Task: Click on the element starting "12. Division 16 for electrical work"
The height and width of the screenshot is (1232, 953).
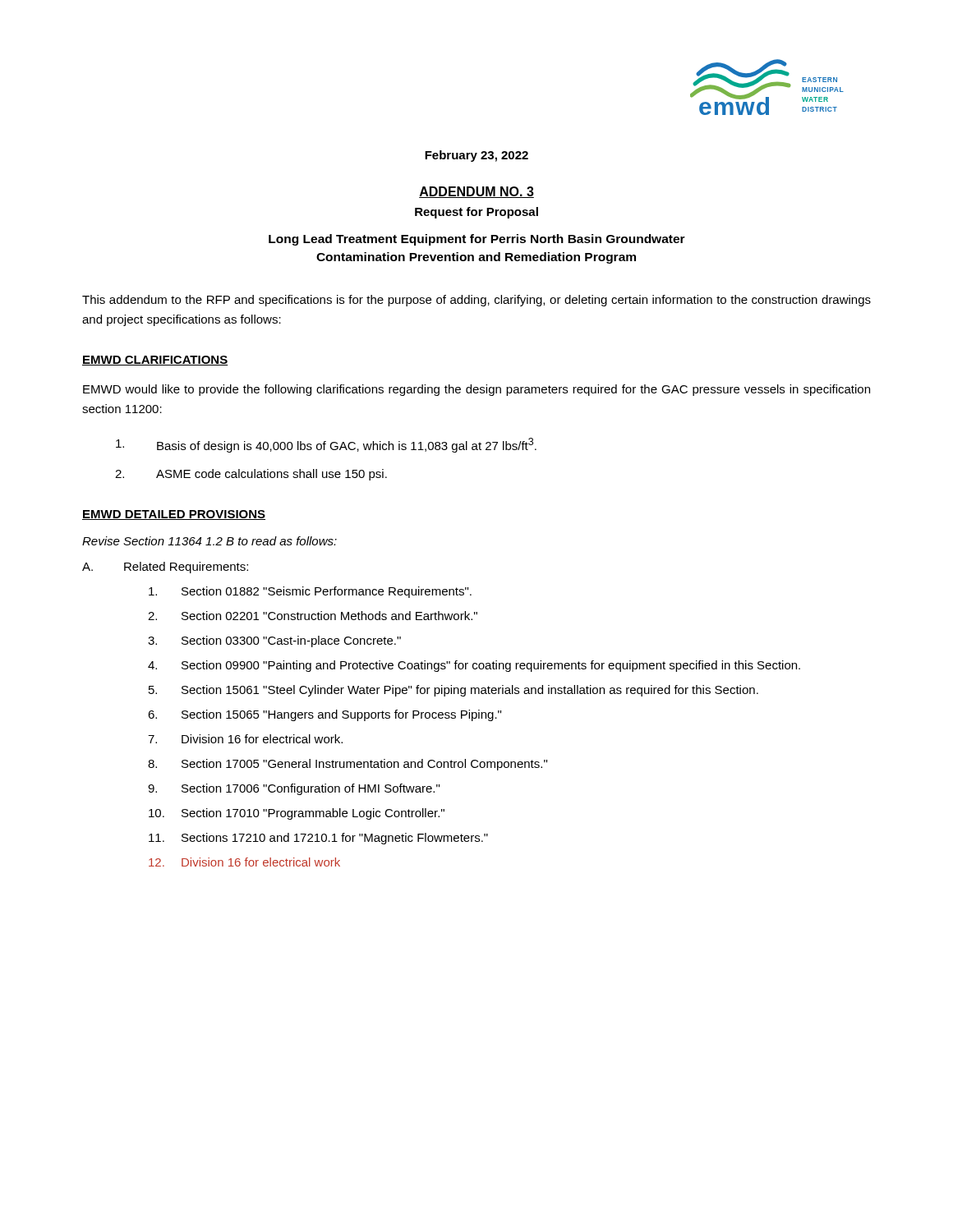Action: click(244, 862)
